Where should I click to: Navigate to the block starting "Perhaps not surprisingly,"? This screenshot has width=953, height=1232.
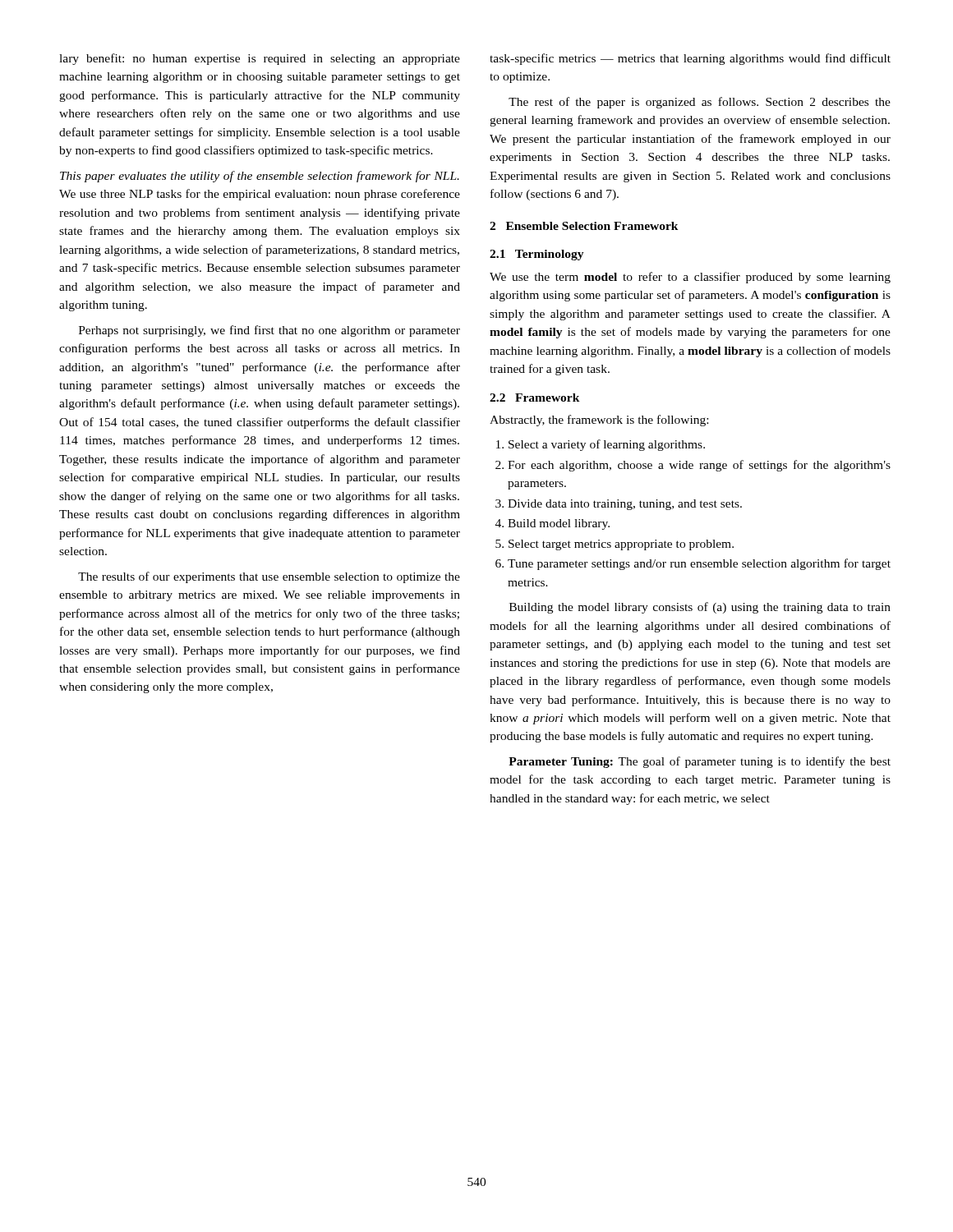click(x=260, y=441)
